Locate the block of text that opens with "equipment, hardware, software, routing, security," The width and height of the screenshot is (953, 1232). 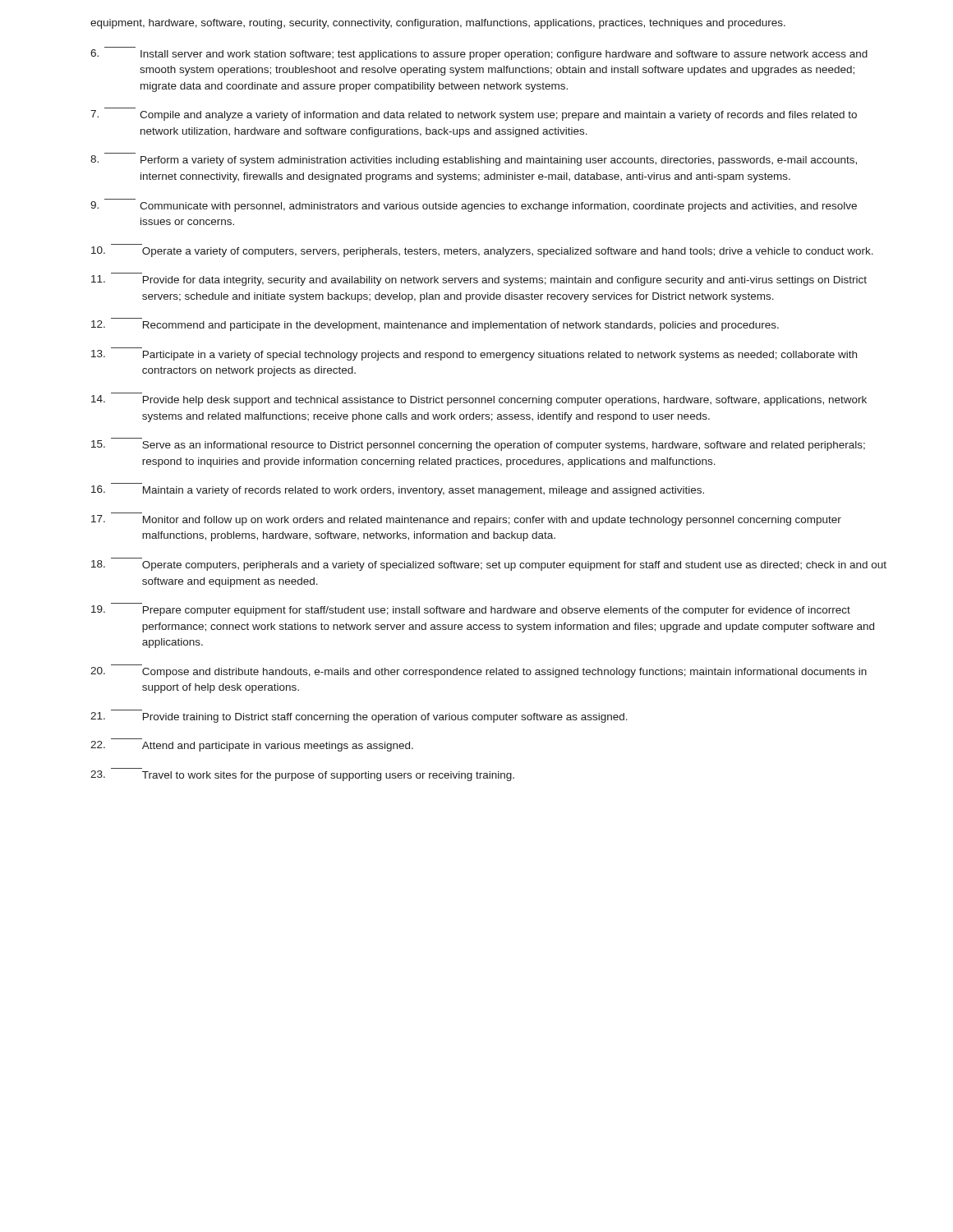[438, 23]
